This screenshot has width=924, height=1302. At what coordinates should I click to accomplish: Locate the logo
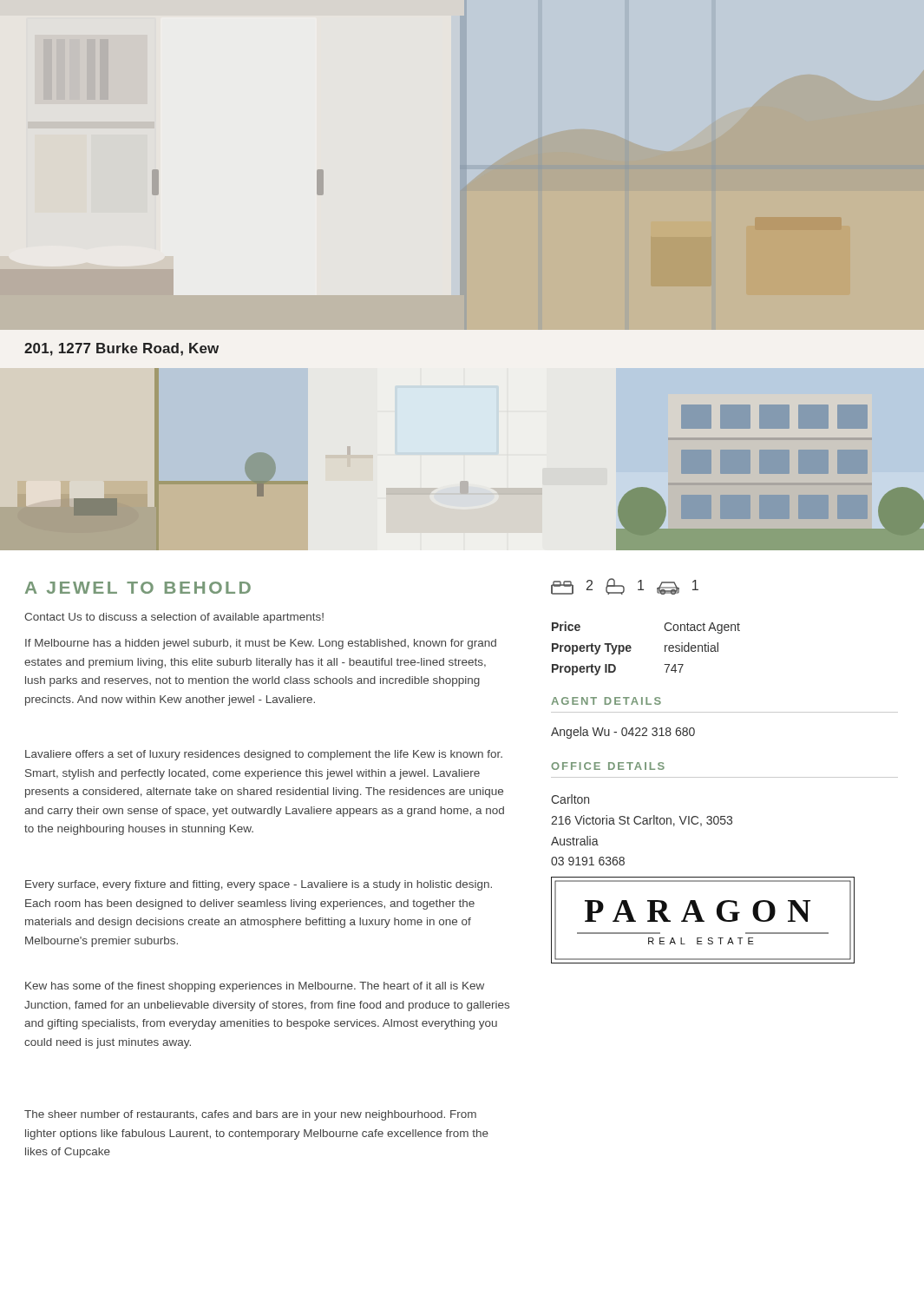click(703, 920)
